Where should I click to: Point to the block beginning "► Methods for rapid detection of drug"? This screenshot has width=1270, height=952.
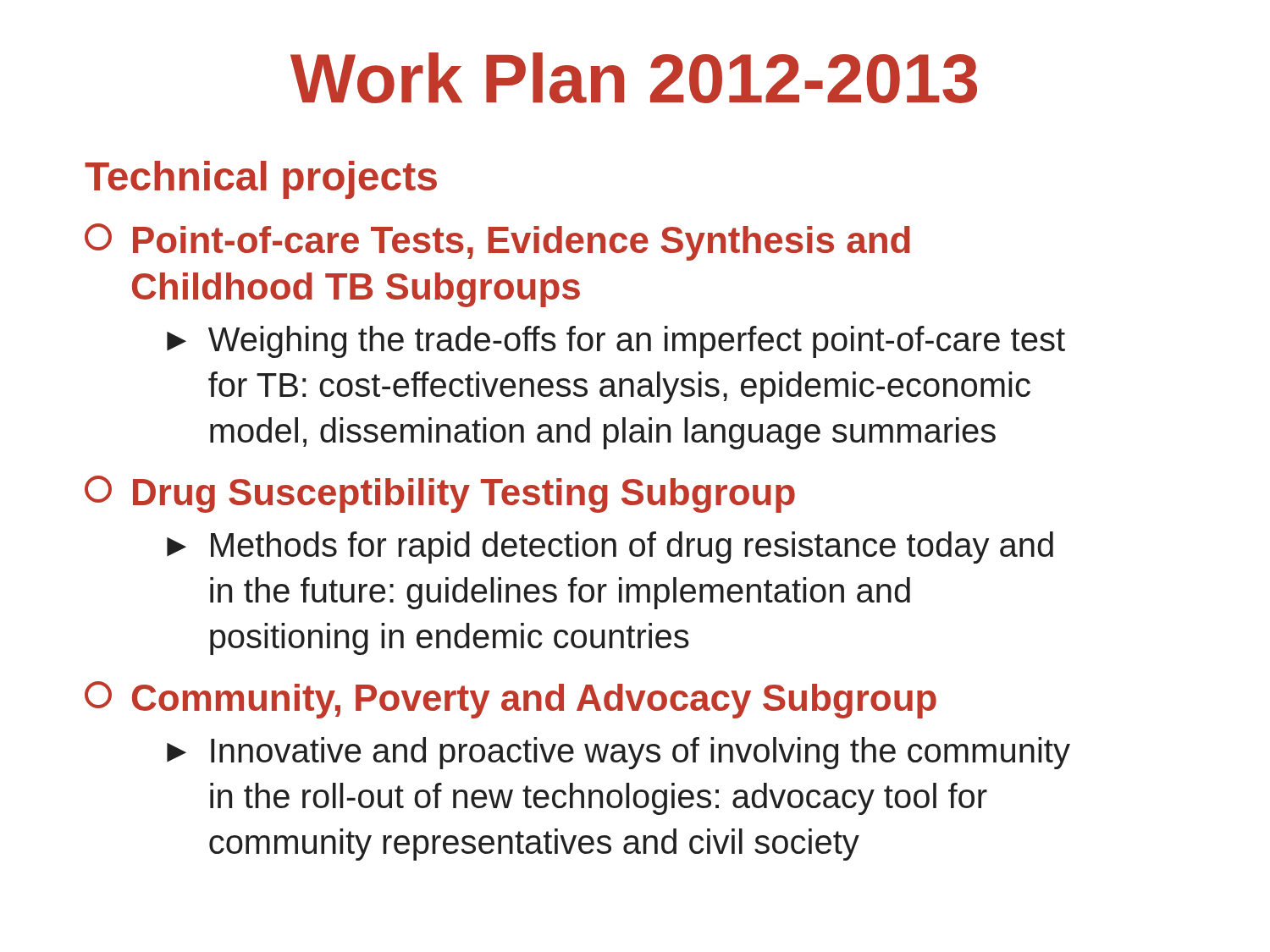pyautogui.click(x=608, y=590)
